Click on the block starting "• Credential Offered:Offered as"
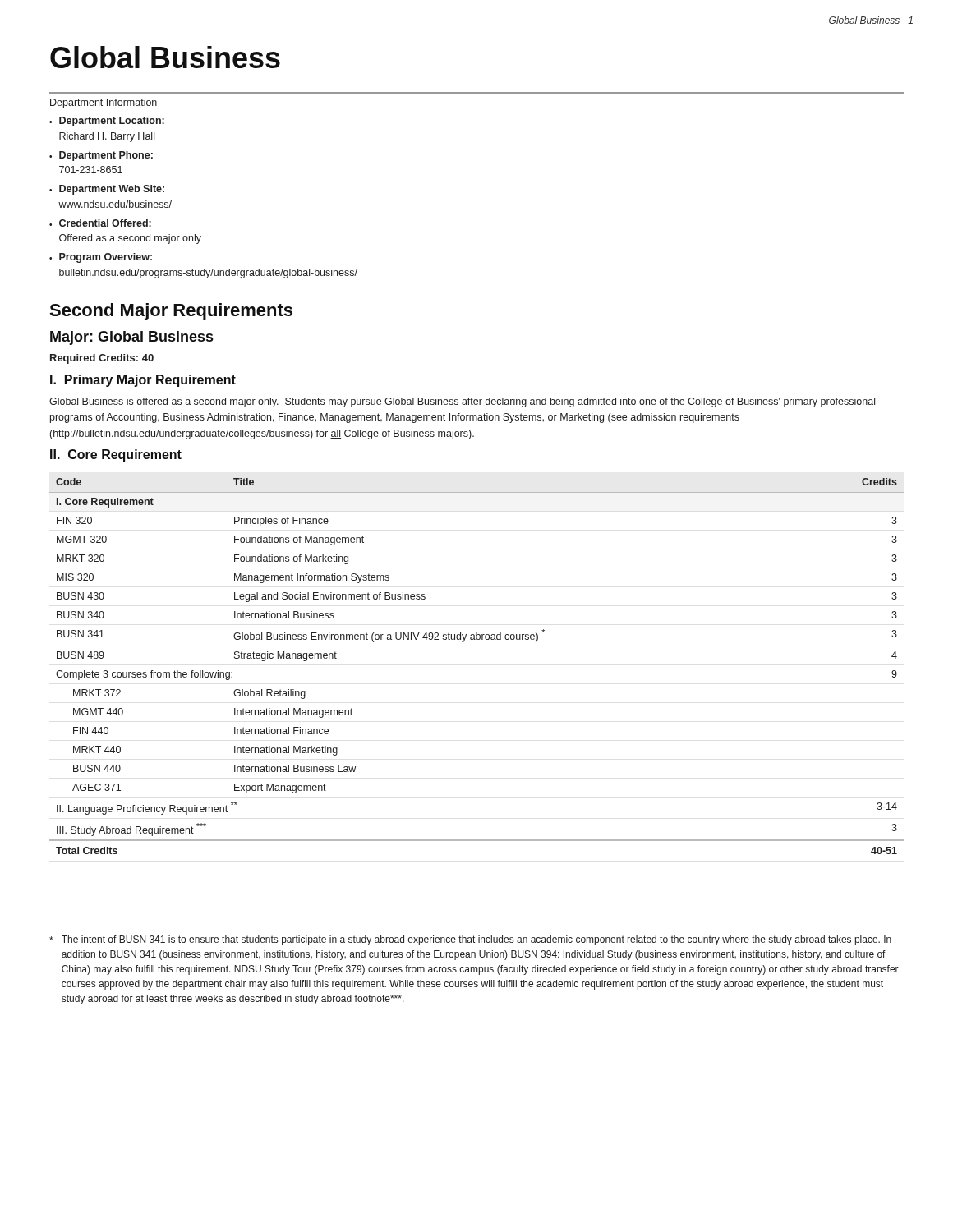The height and width of the screenshot is (1232, 953). [125, 231]
